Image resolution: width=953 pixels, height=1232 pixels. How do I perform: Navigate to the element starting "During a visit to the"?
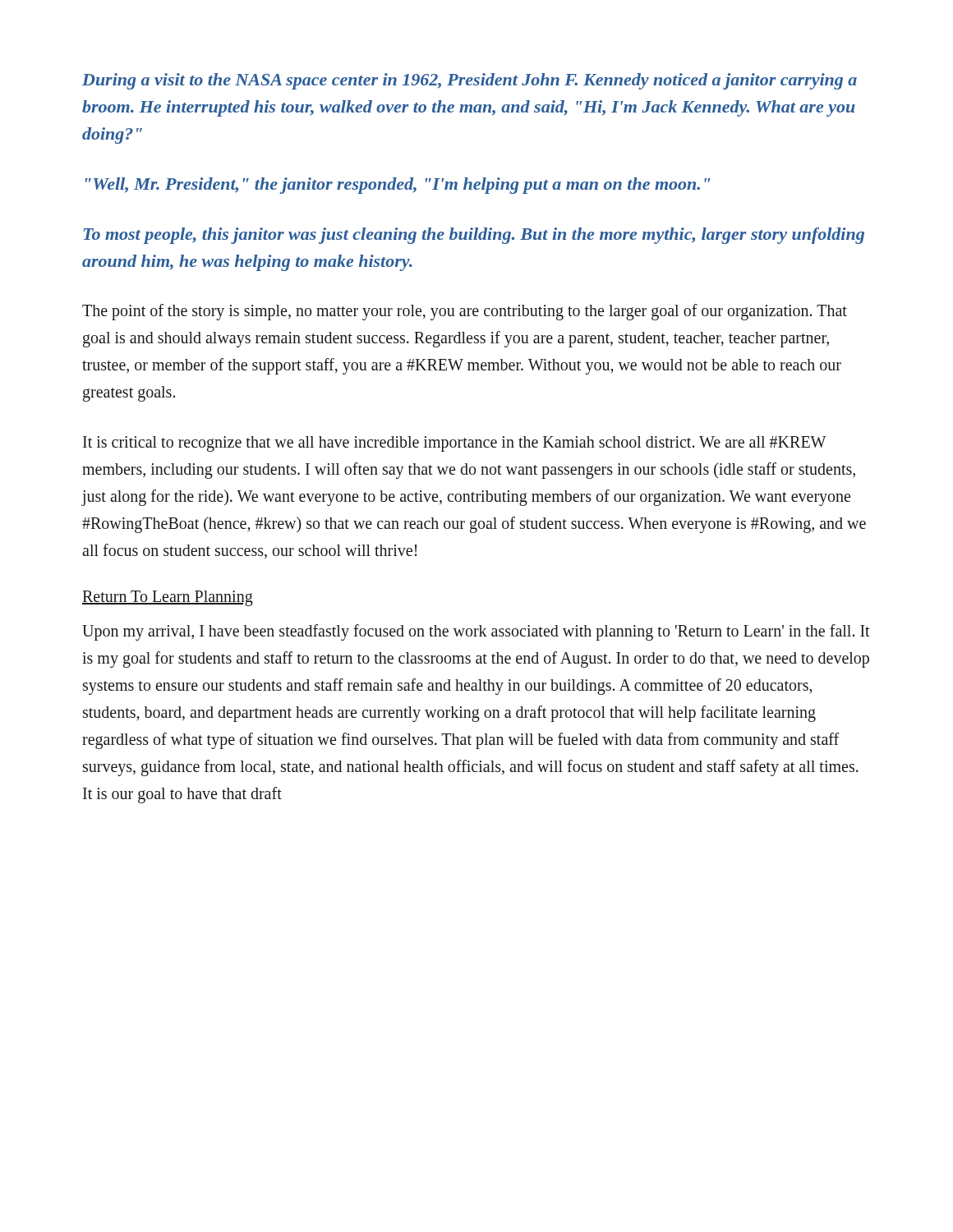pyautogui.click(x=470, y=106)
